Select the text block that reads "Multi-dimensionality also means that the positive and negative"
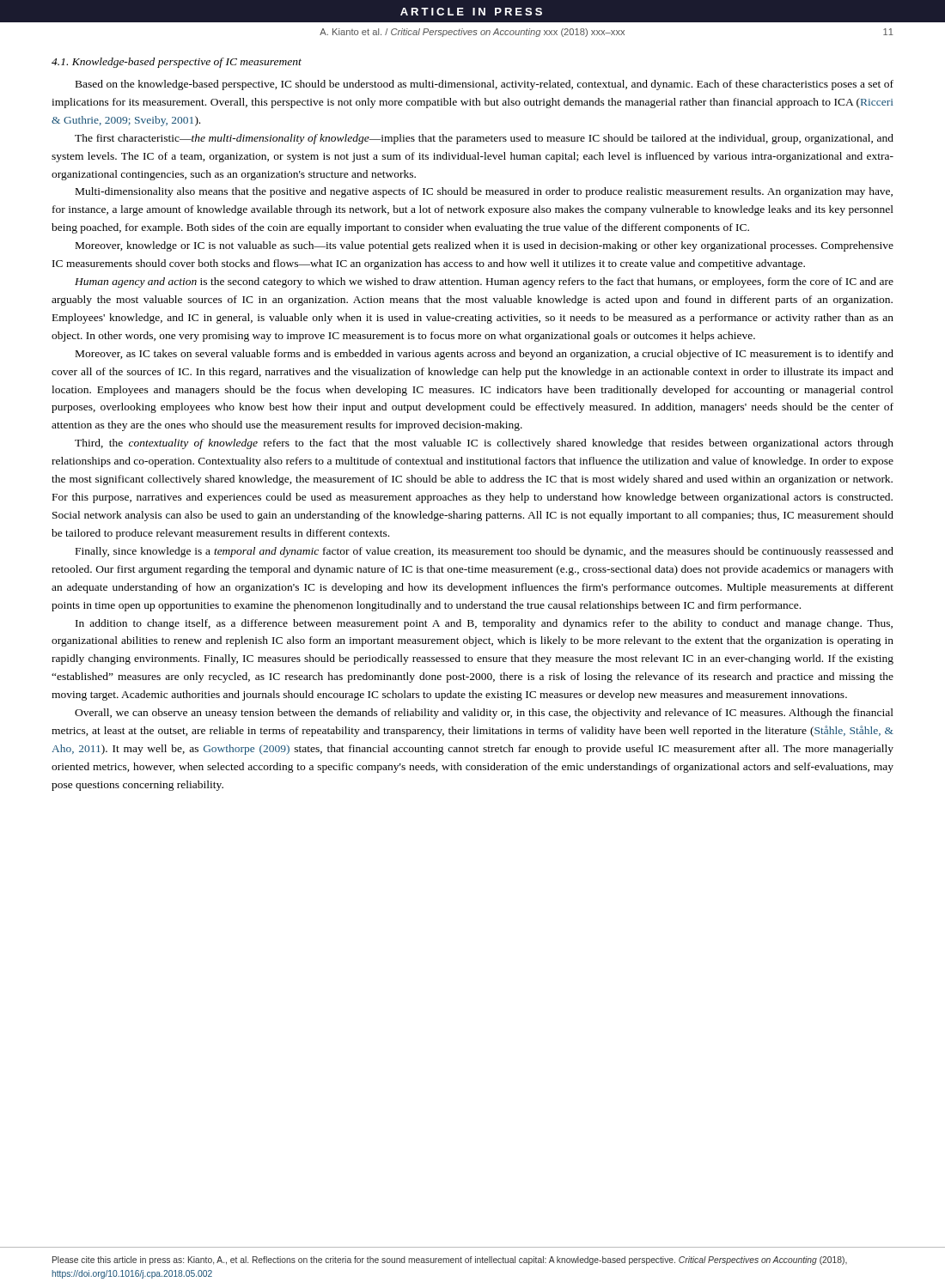Screen dimensions: 1288x945 pos(472,210)
